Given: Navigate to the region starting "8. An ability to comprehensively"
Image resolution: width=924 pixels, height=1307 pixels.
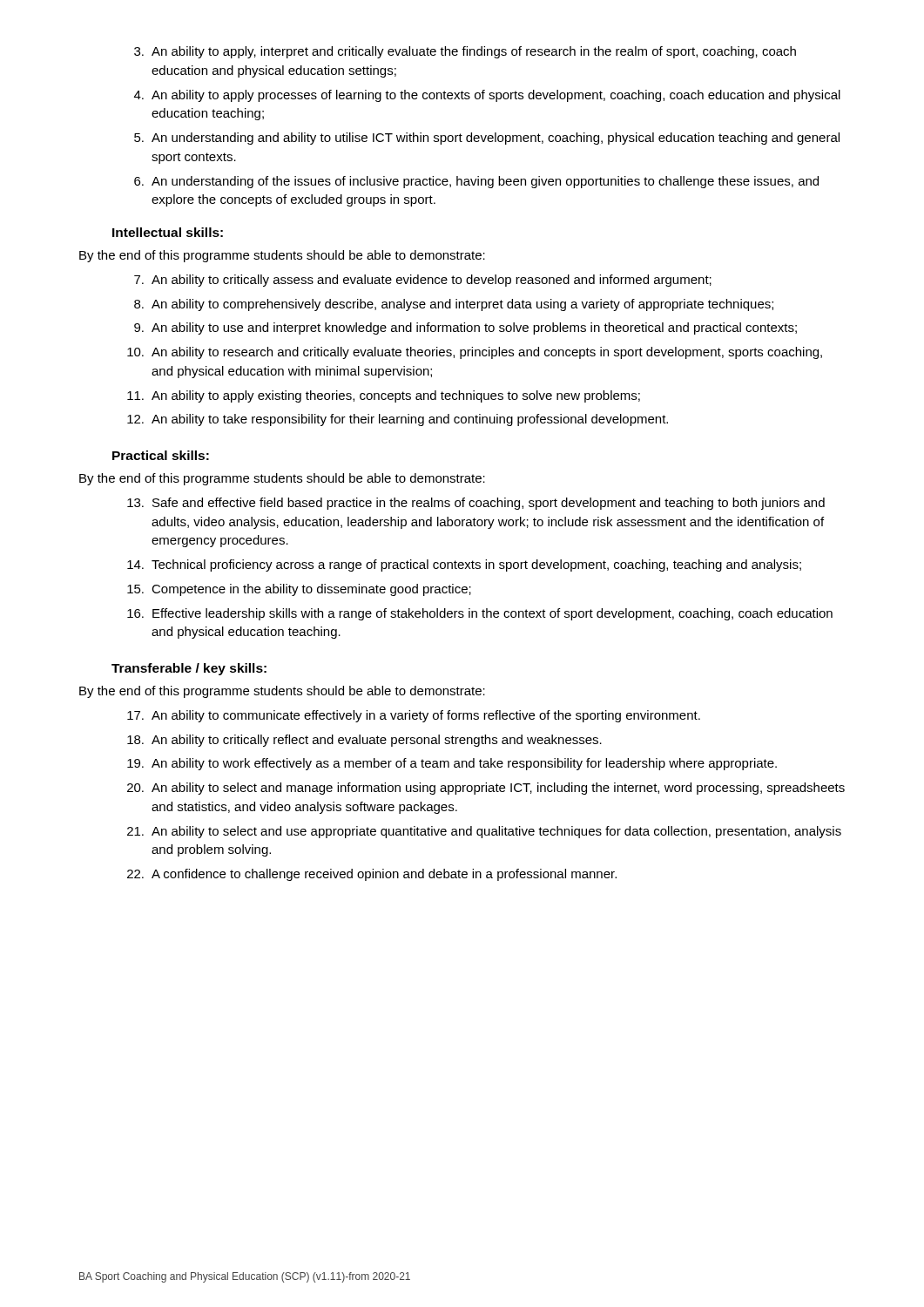Looking at the screenshot, I should pos(479,304).
